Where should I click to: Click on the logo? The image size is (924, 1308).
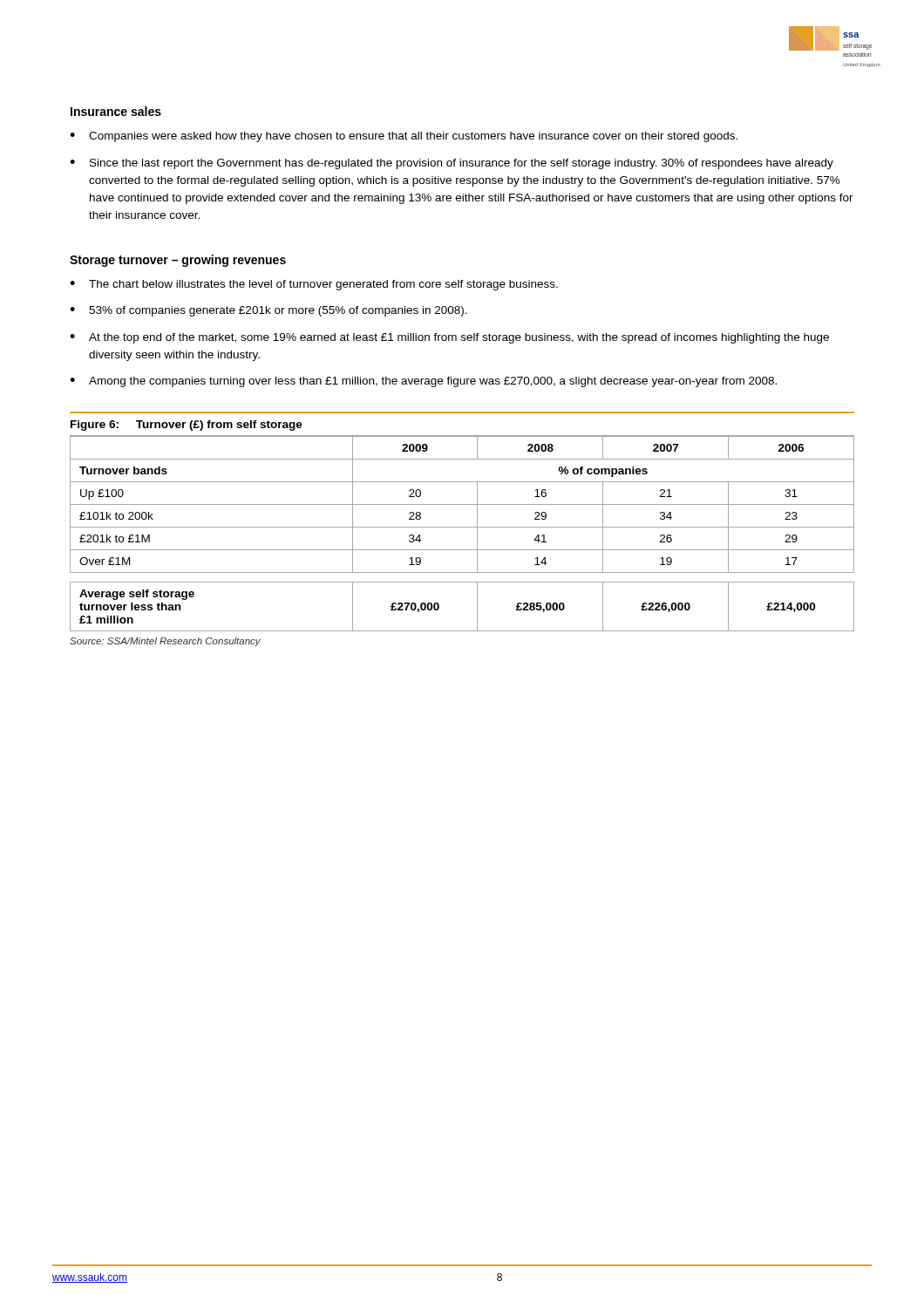[839, 52]
